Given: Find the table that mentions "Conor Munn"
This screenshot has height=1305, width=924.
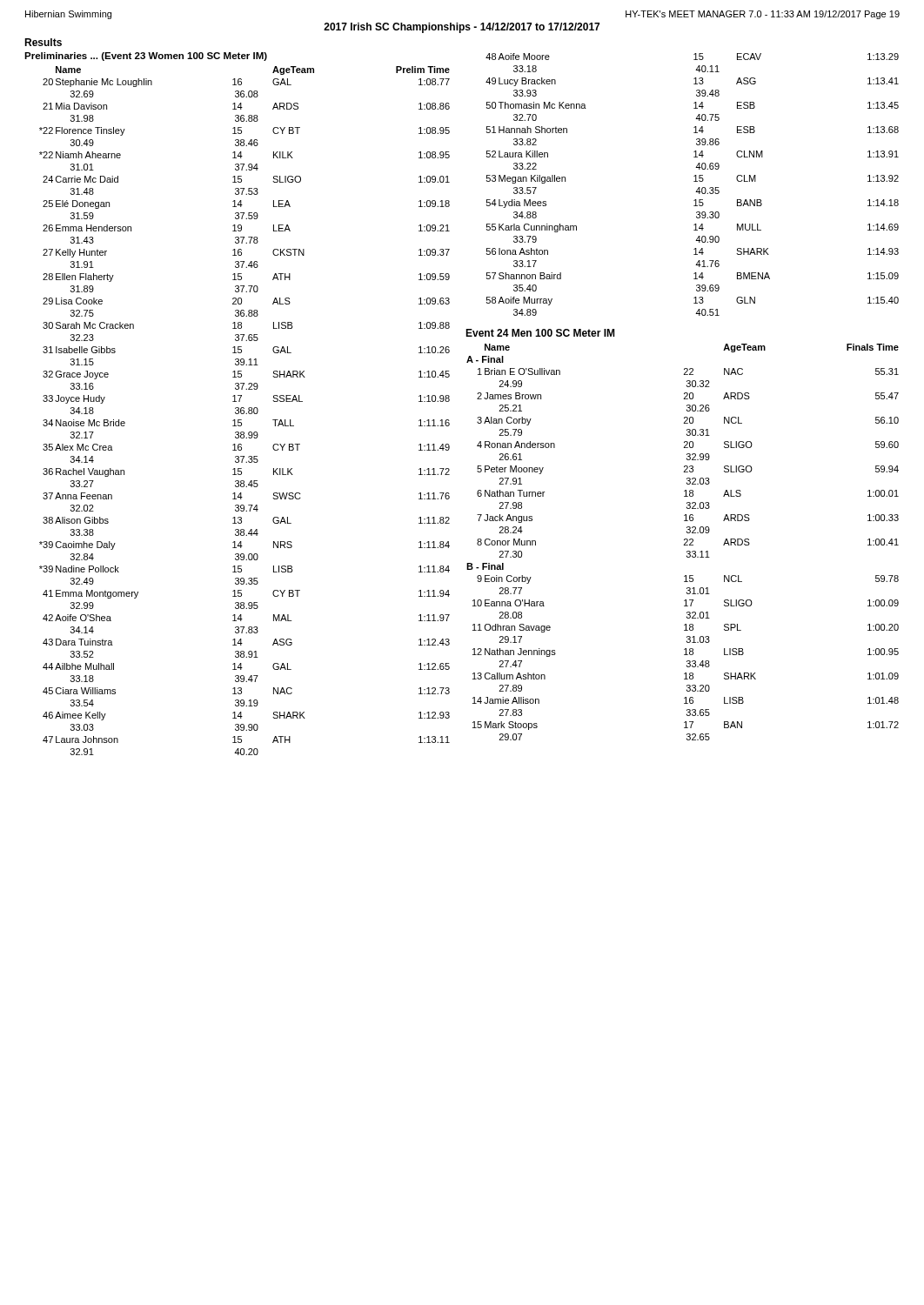Looking at the screenshot, I should coord(683,542).
